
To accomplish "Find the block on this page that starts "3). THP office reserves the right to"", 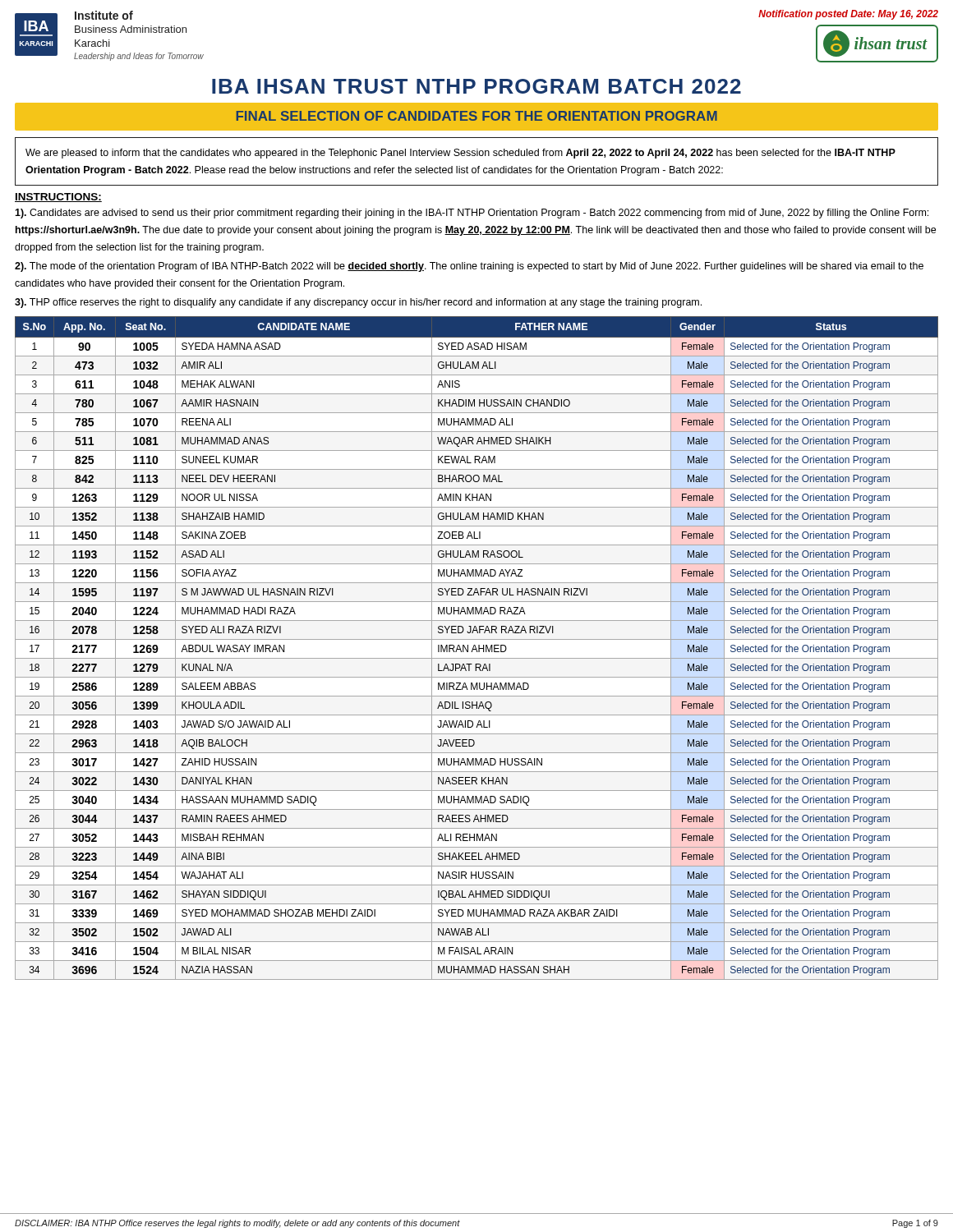I will coord(359,303).
